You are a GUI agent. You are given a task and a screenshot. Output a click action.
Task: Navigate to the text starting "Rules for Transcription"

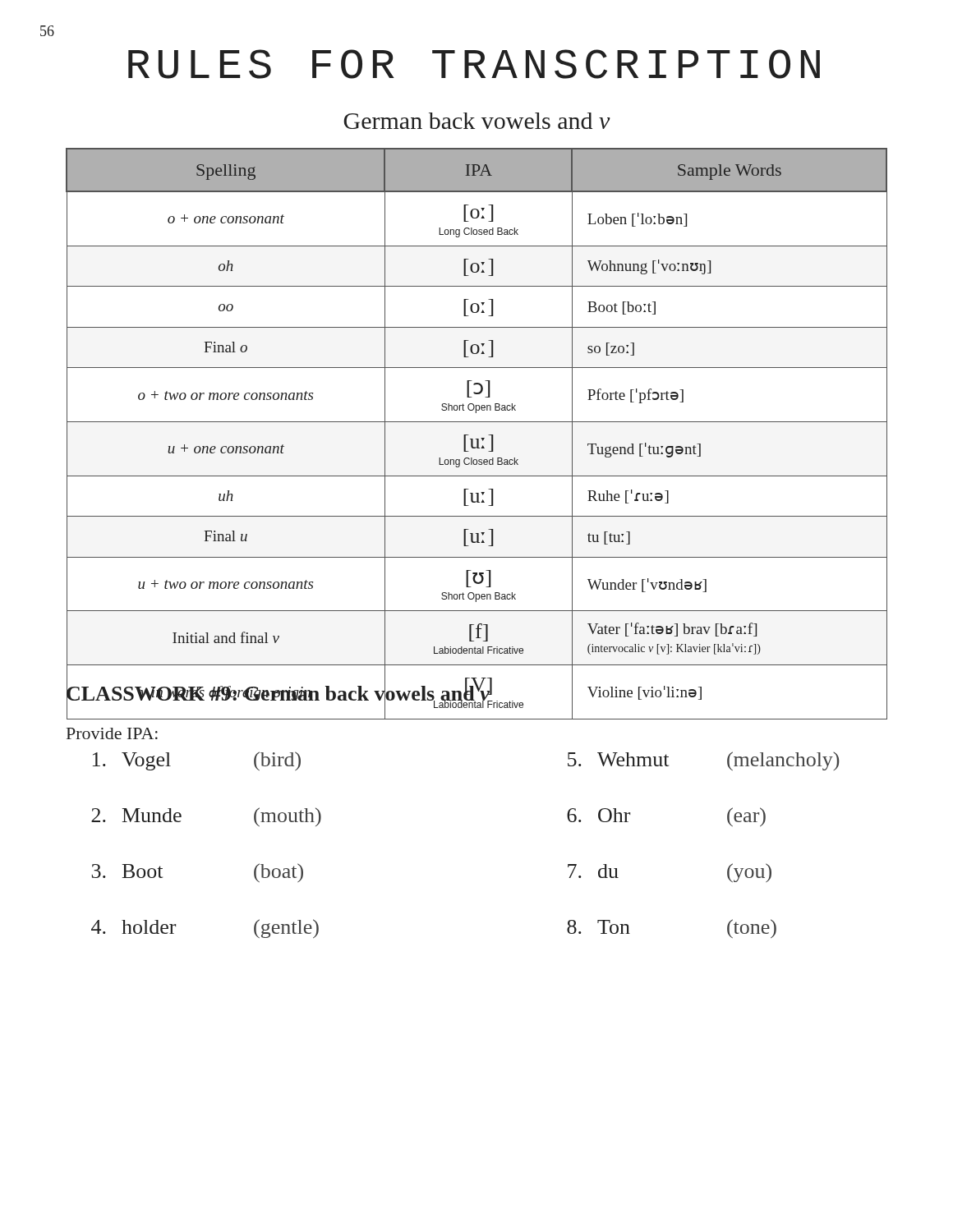(476, 67)
